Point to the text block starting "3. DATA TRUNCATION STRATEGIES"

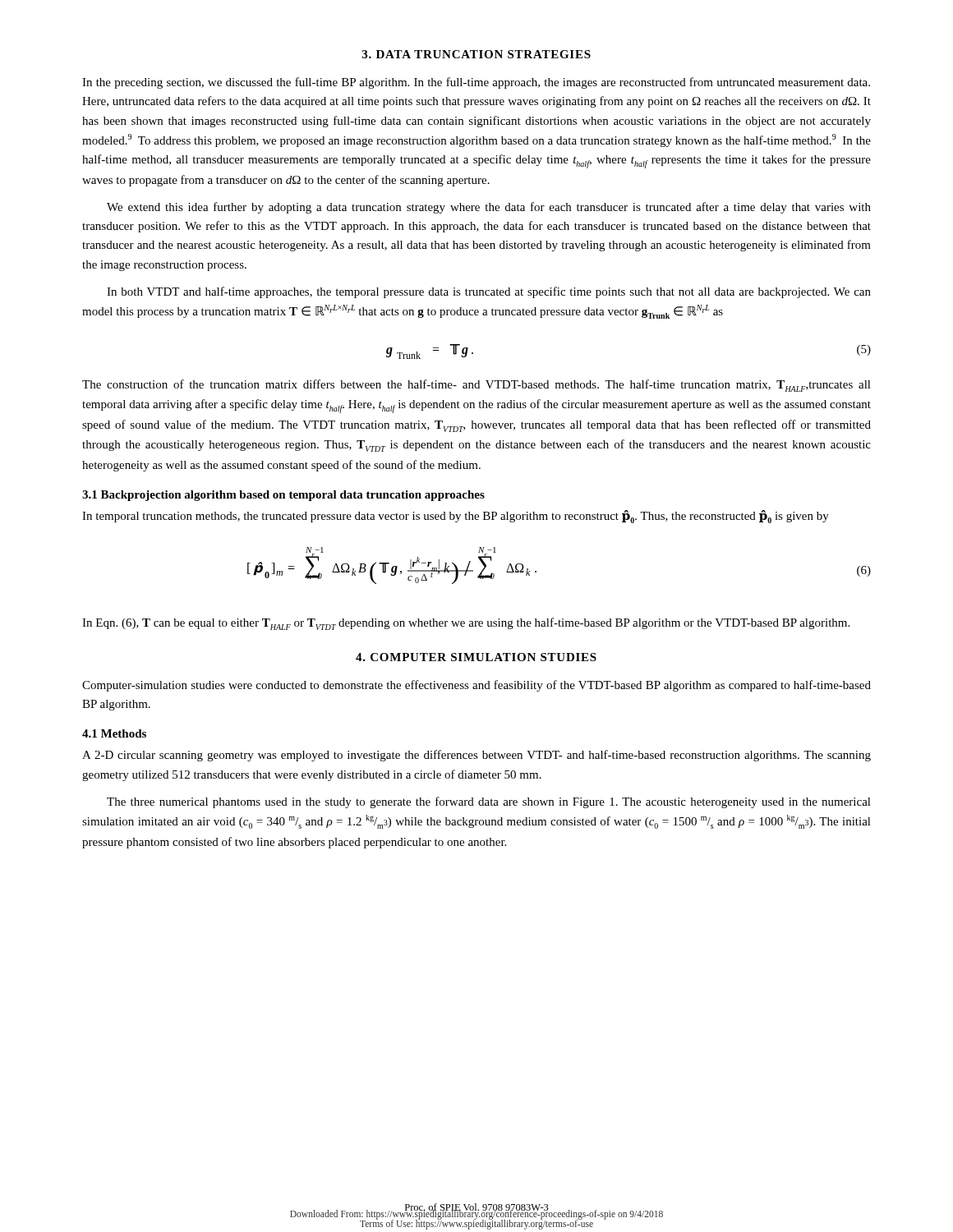point(476,54)
